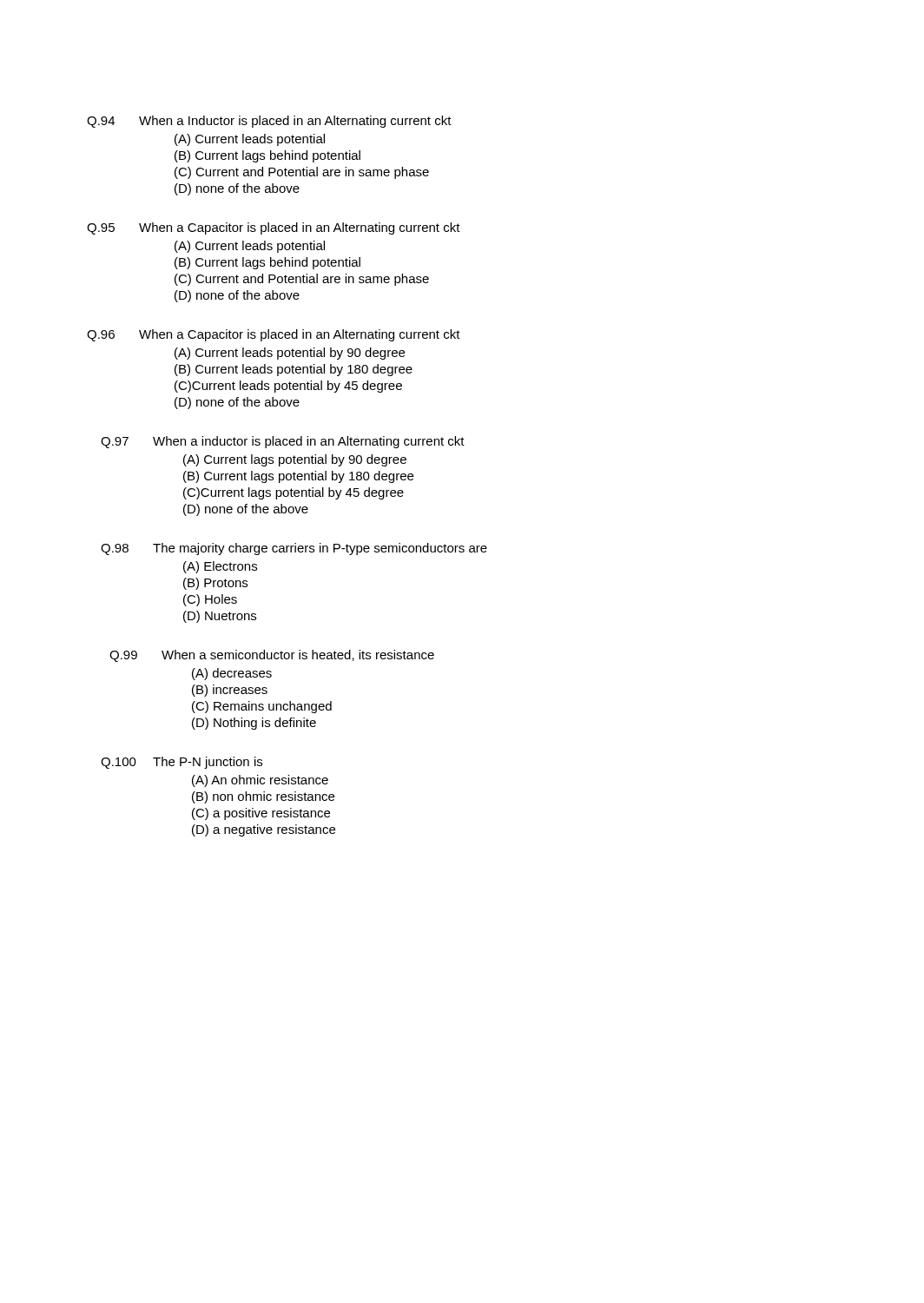This screenshot has height=1303, width=924.
Task: Click on the list item that reads "Q.100 The P-N junction is"
Action: coord(182,763)
